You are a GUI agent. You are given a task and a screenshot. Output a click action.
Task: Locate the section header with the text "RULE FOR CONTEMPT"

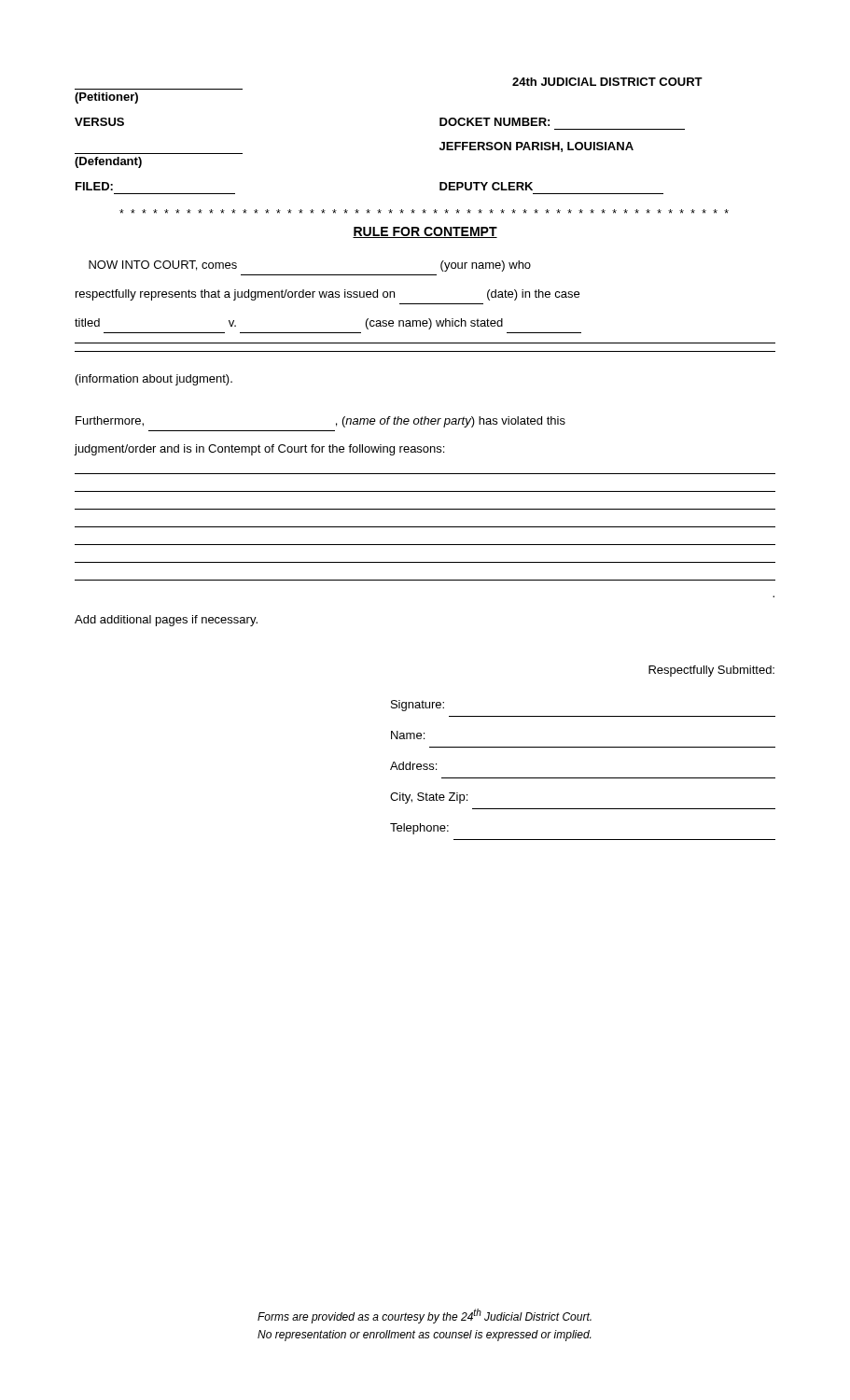click(425, 231)
